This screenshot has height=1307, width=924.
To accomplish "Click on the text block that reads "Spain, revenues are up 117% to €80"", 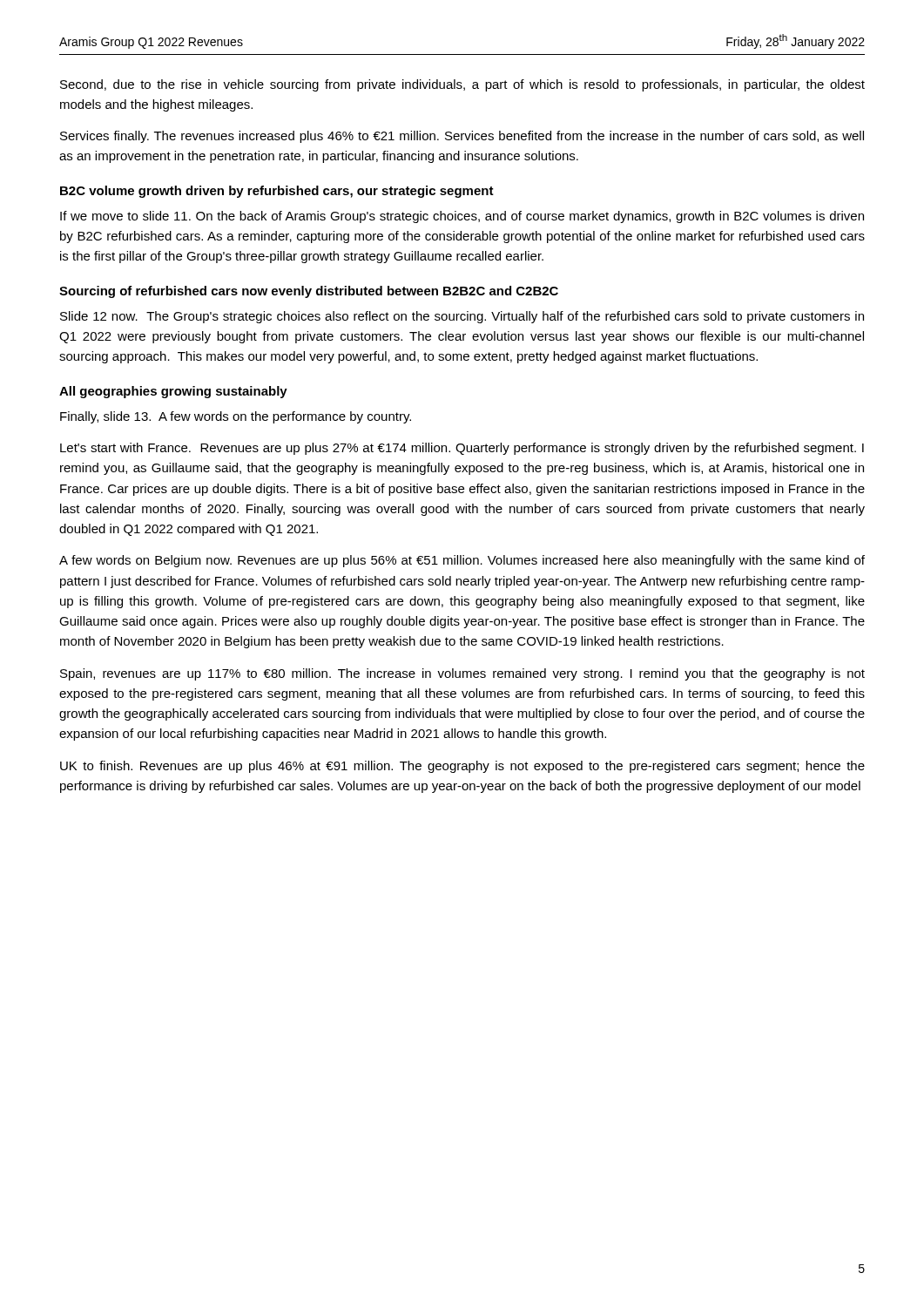I will click(462, 703).
